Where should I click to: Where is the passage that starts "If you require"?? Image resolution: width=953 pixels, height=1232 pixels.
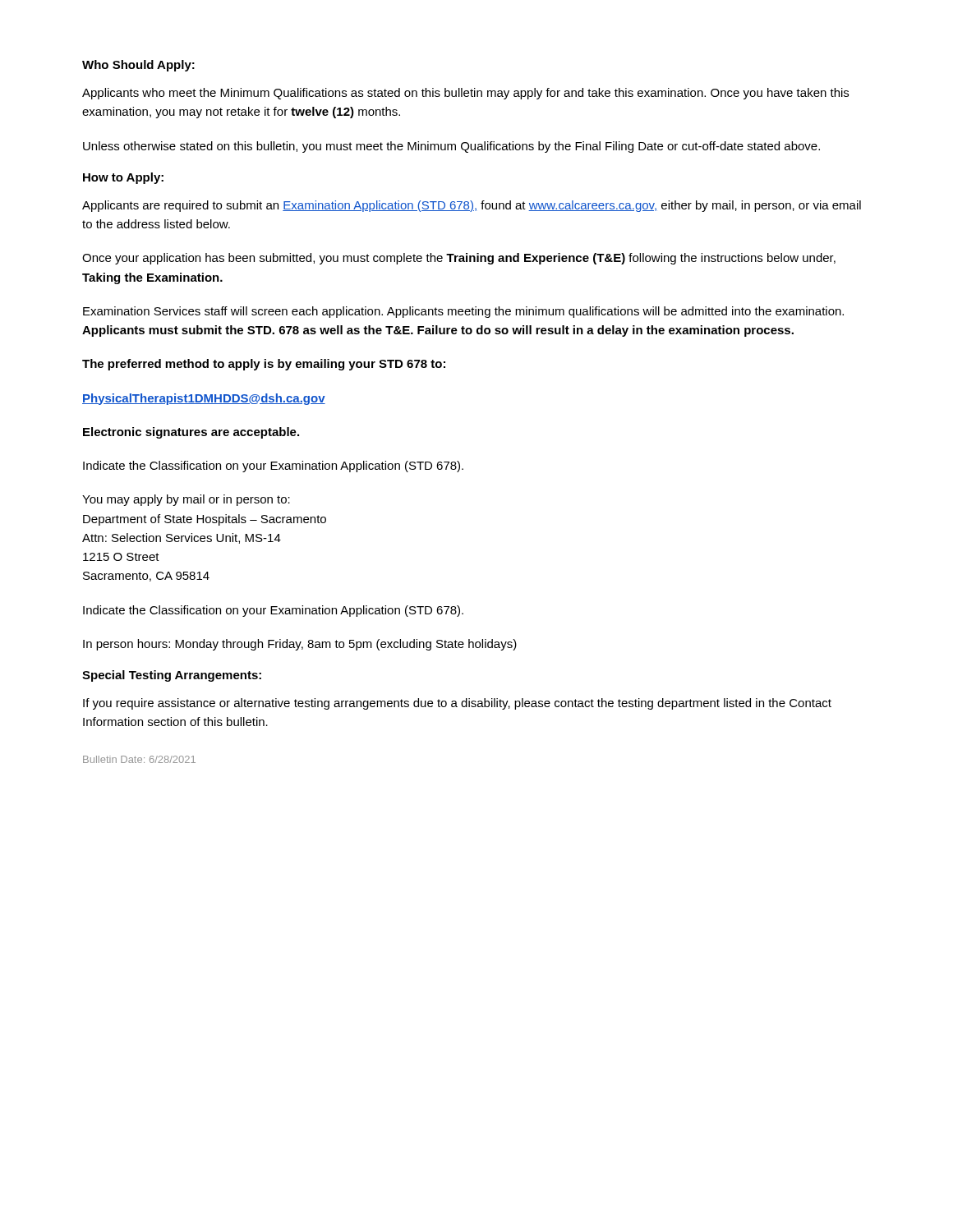[457, 712]
